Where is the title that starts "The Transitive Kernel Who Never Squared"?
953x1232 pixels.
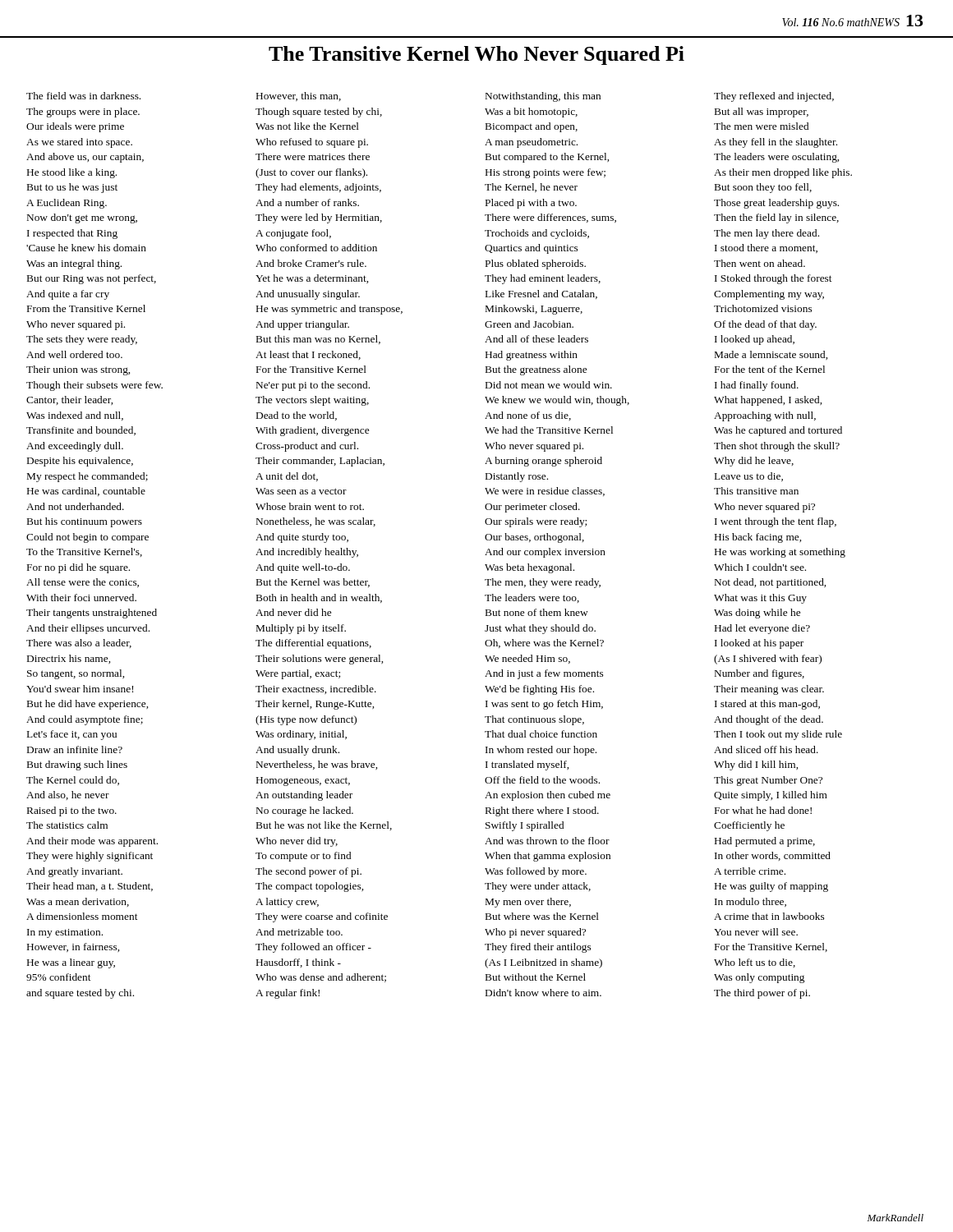coord(476,55)
